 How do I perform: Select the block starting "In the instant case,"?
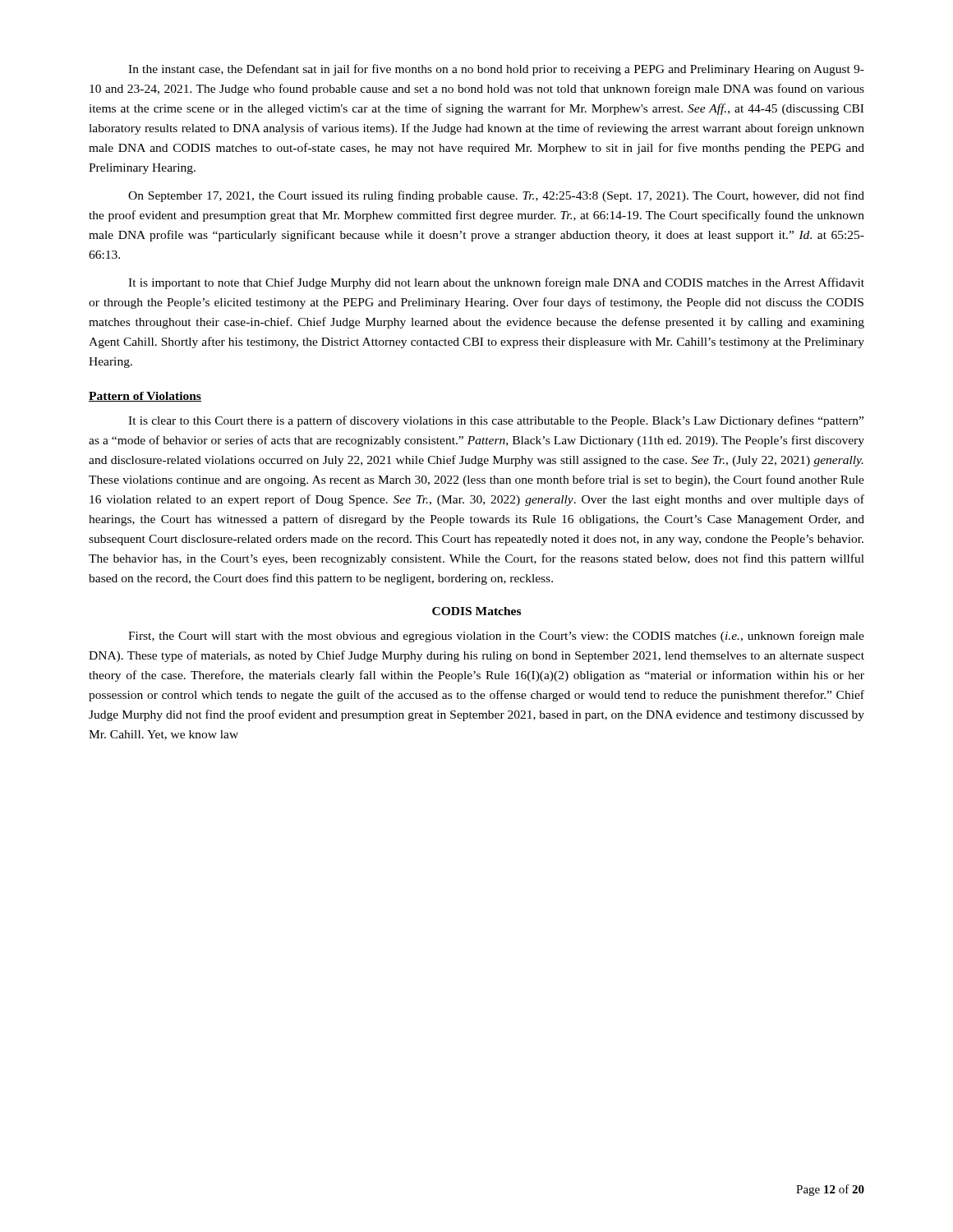tap(476, 118)
